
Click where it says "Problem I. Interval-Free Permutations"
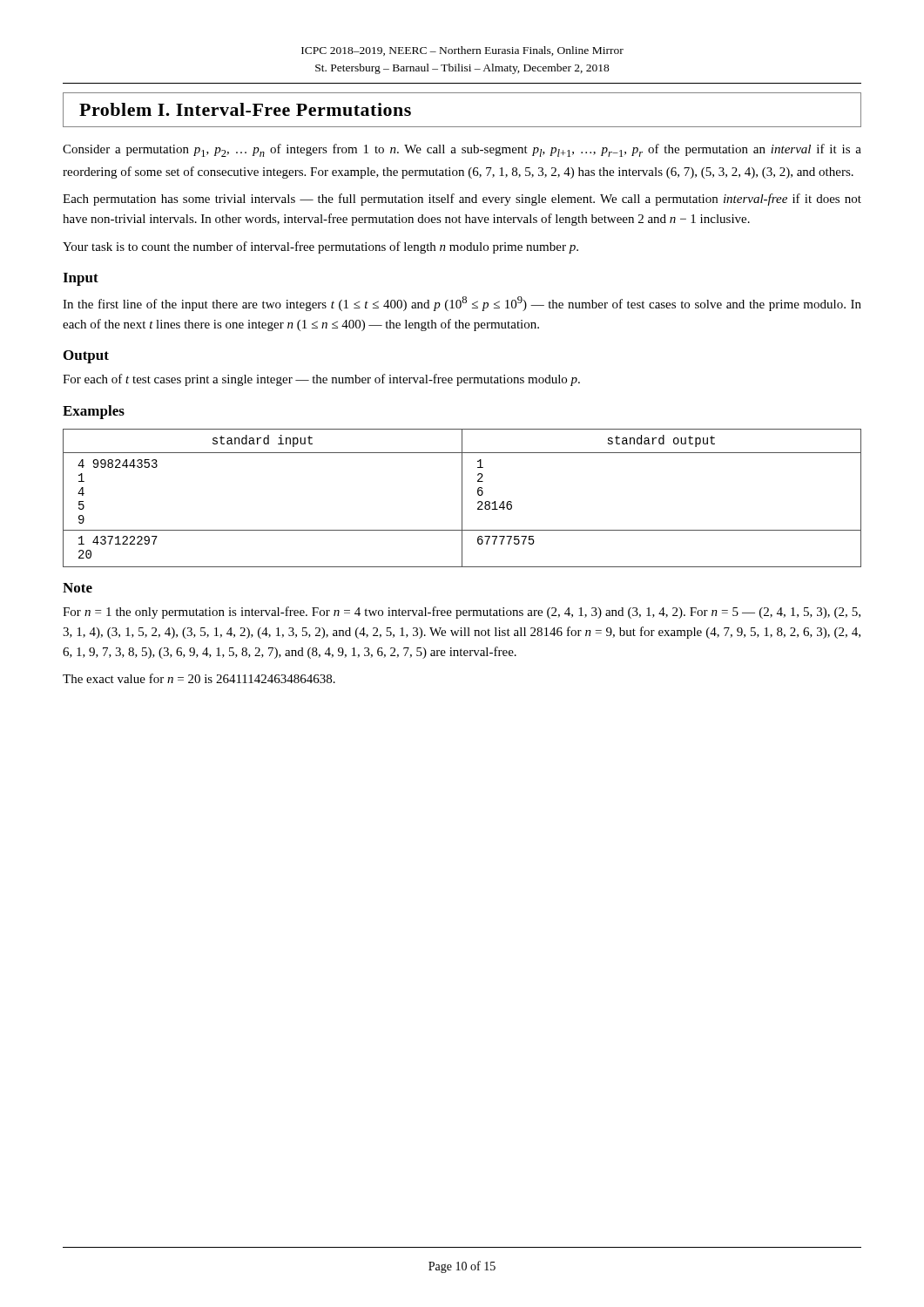click(x=245, y=109)
